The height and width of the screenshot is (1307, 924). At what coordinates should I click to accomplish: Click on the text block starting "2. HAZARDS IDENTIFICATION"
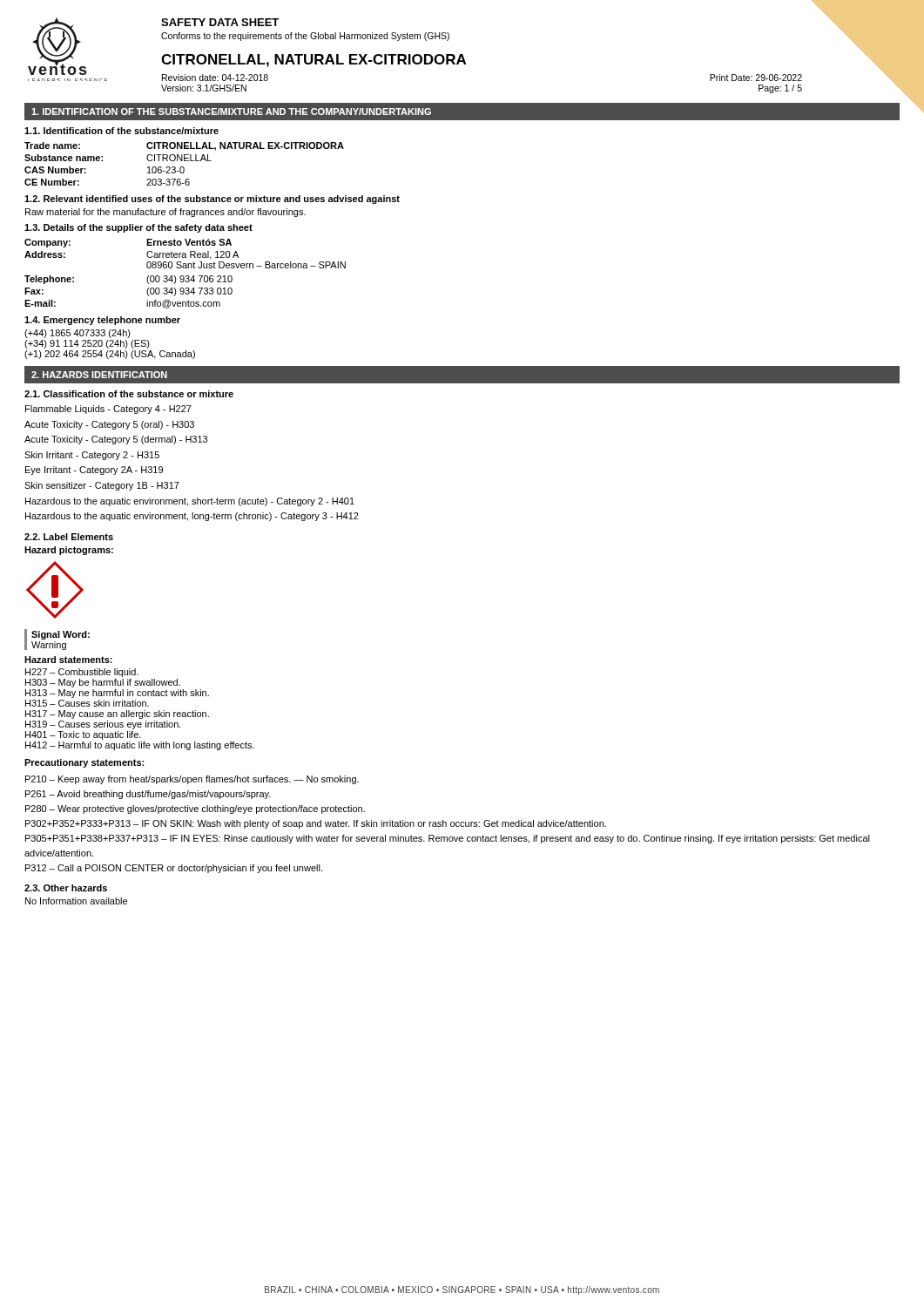point(99,375)
